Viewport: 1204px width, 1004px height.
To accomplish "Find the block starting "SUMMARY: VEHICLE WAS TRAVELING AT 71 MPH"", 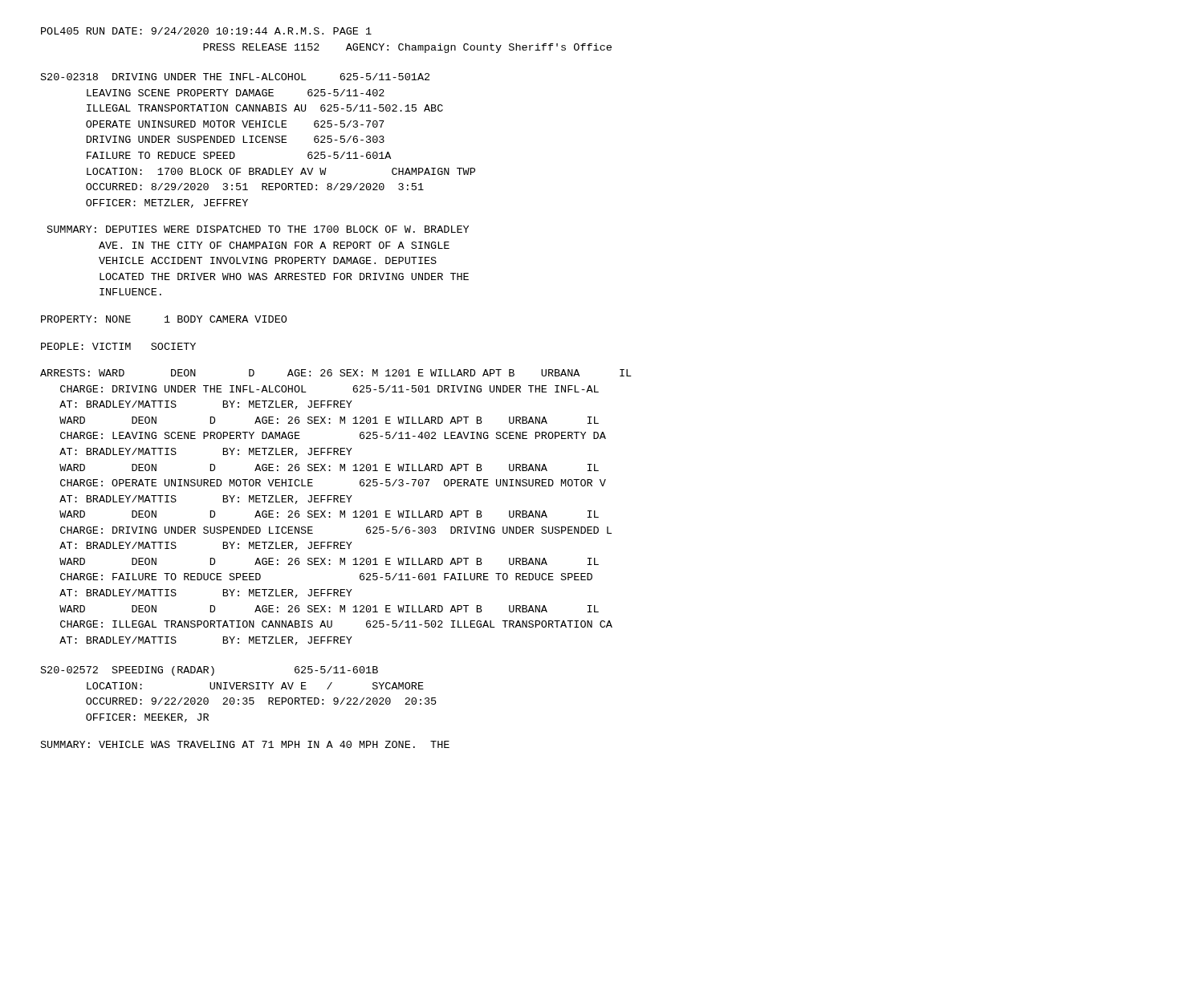I will point(245,745).
